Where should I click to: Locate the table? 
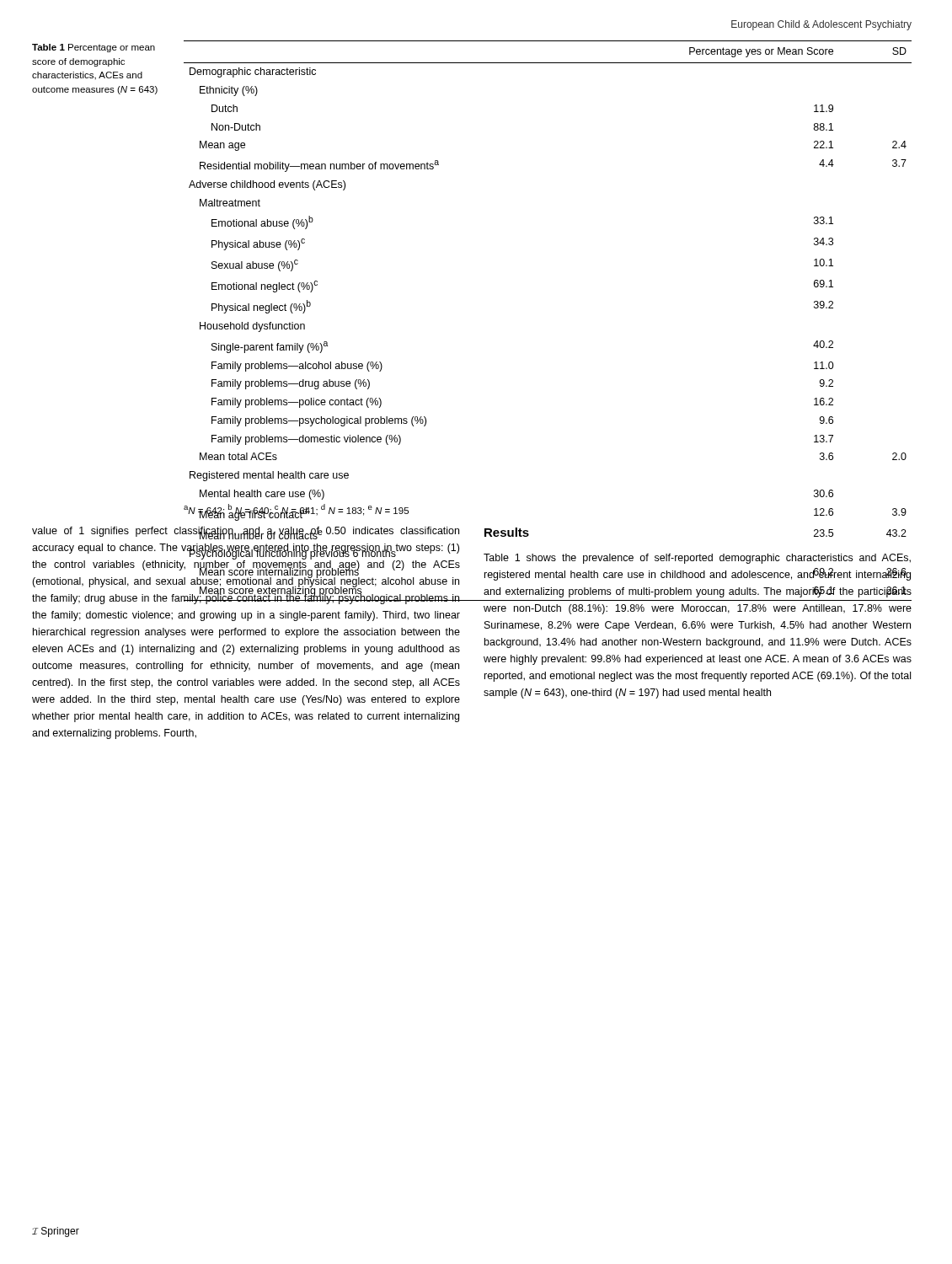tap(548, 321)
